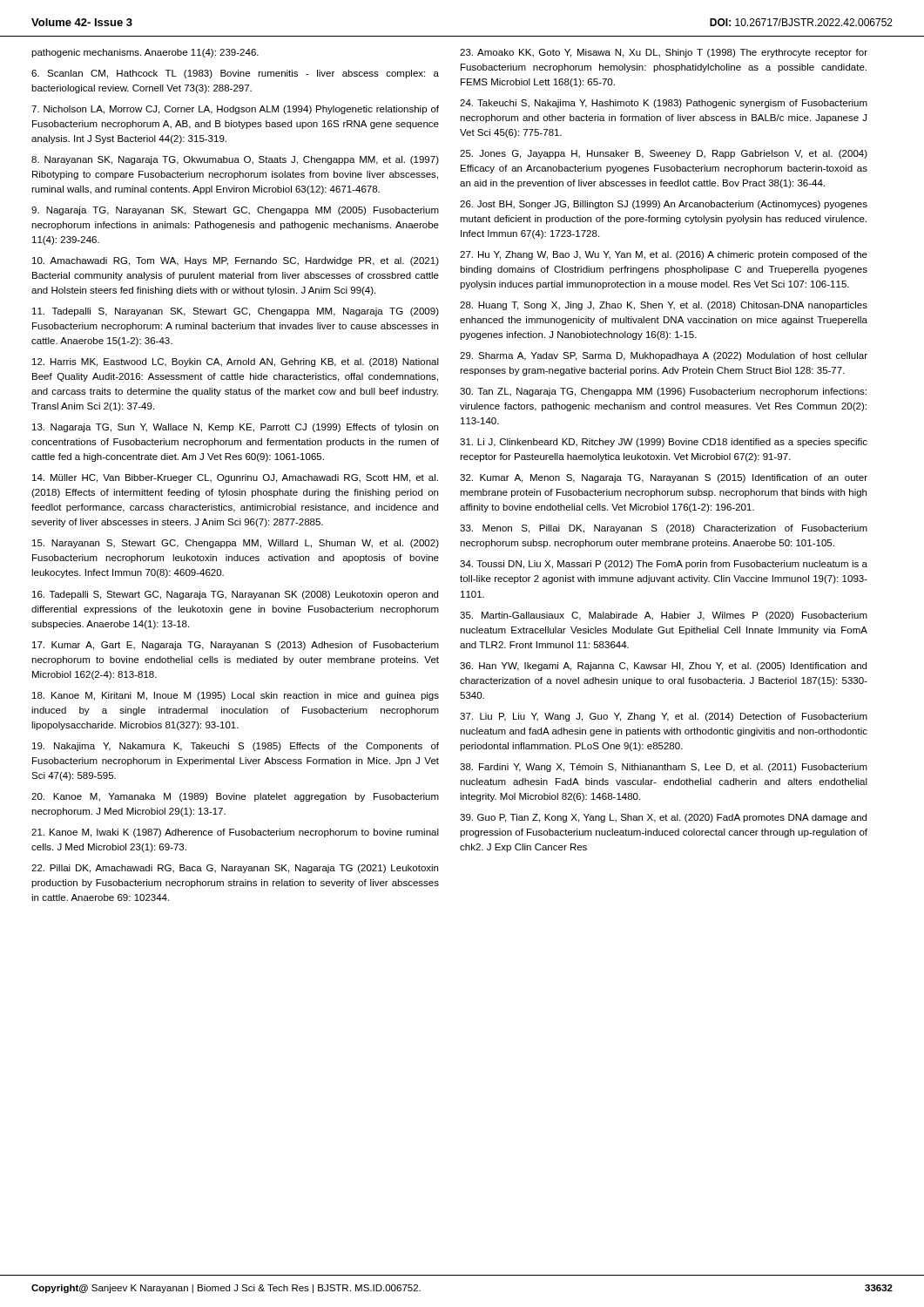The height and width of the screenshot is (1307, 924).
Task: Find the text block starting "30. Tan ZL,"
Action: (664, 406)
